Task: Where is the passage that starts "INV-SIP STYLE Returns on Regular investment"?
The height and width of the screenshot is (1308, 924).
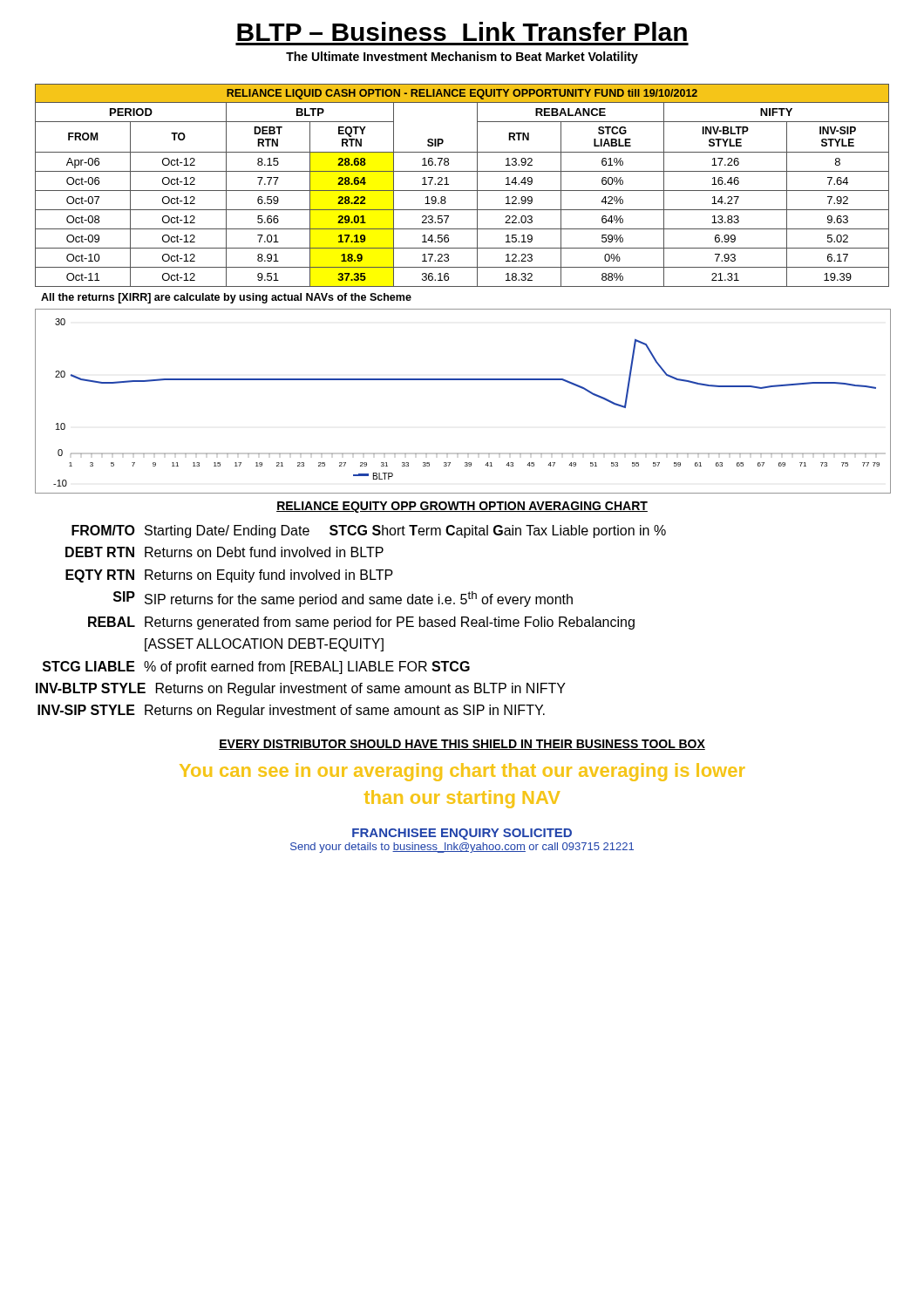Action: 462,711
